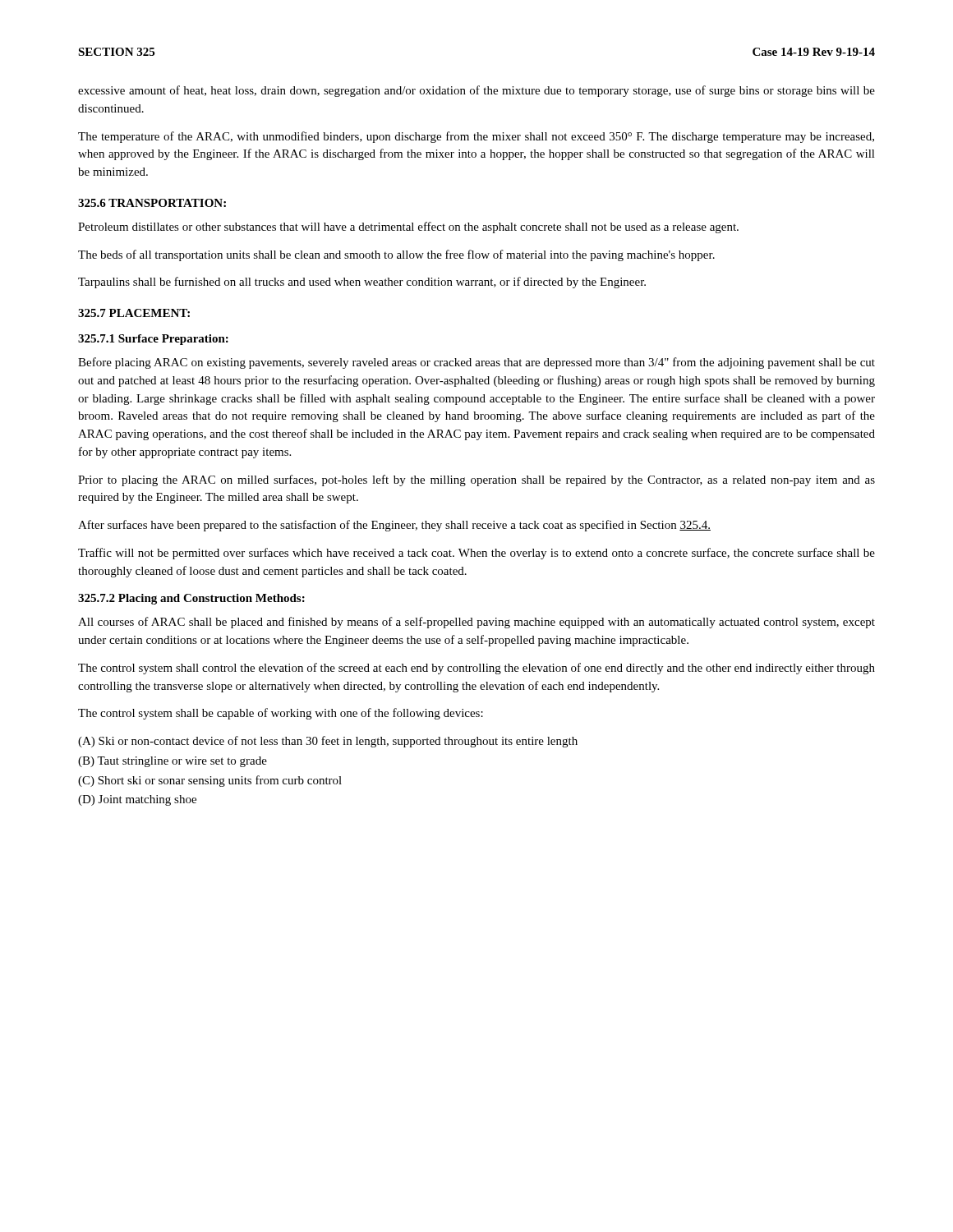Screen dimensions: 1232x953
Task: Find the text block starting "325.7 PLACEMENT:"
Action: click(134, 313)
